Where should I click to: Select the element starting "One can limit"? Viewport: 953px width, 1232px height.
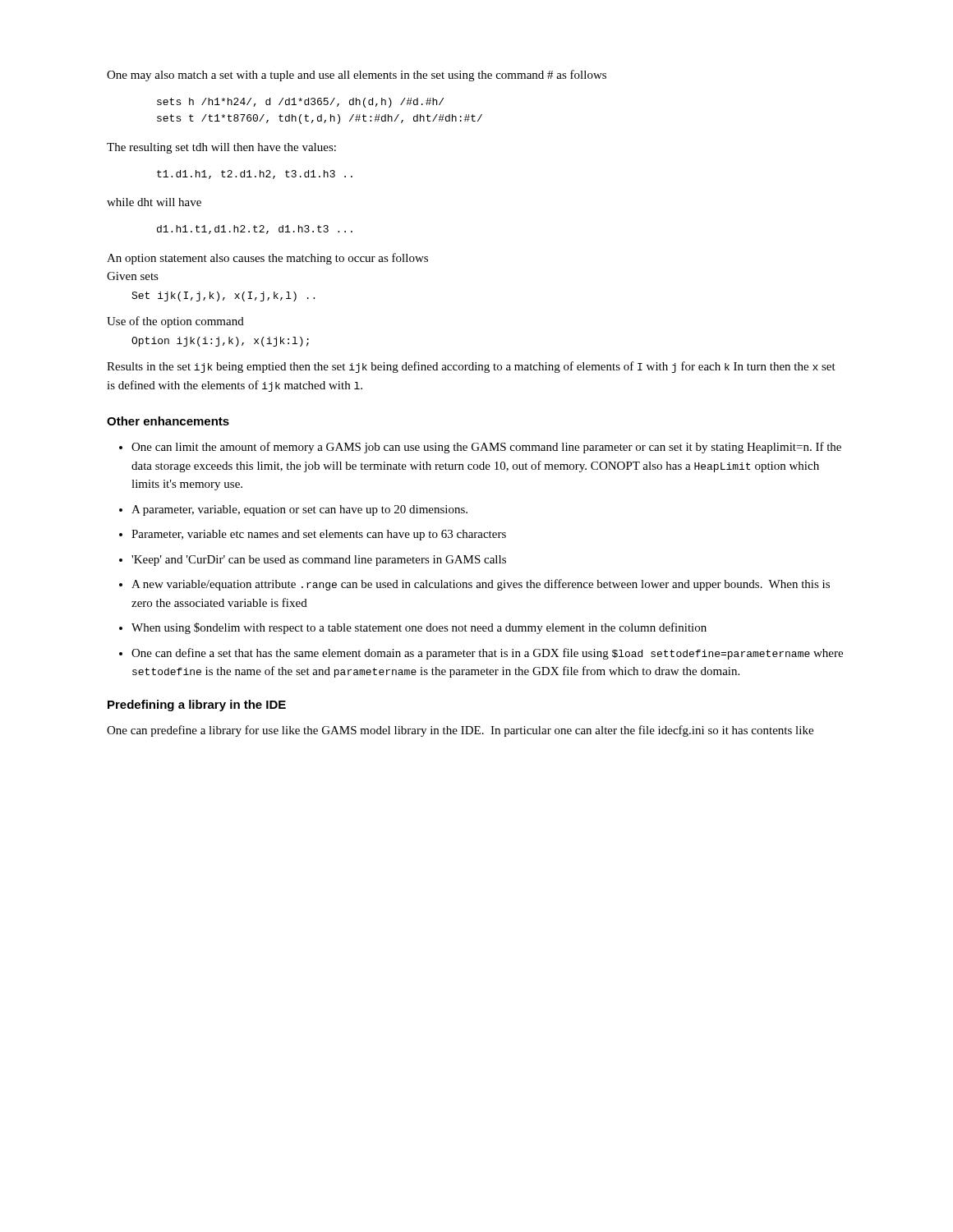pyautogui.click(x=487, y=465)
